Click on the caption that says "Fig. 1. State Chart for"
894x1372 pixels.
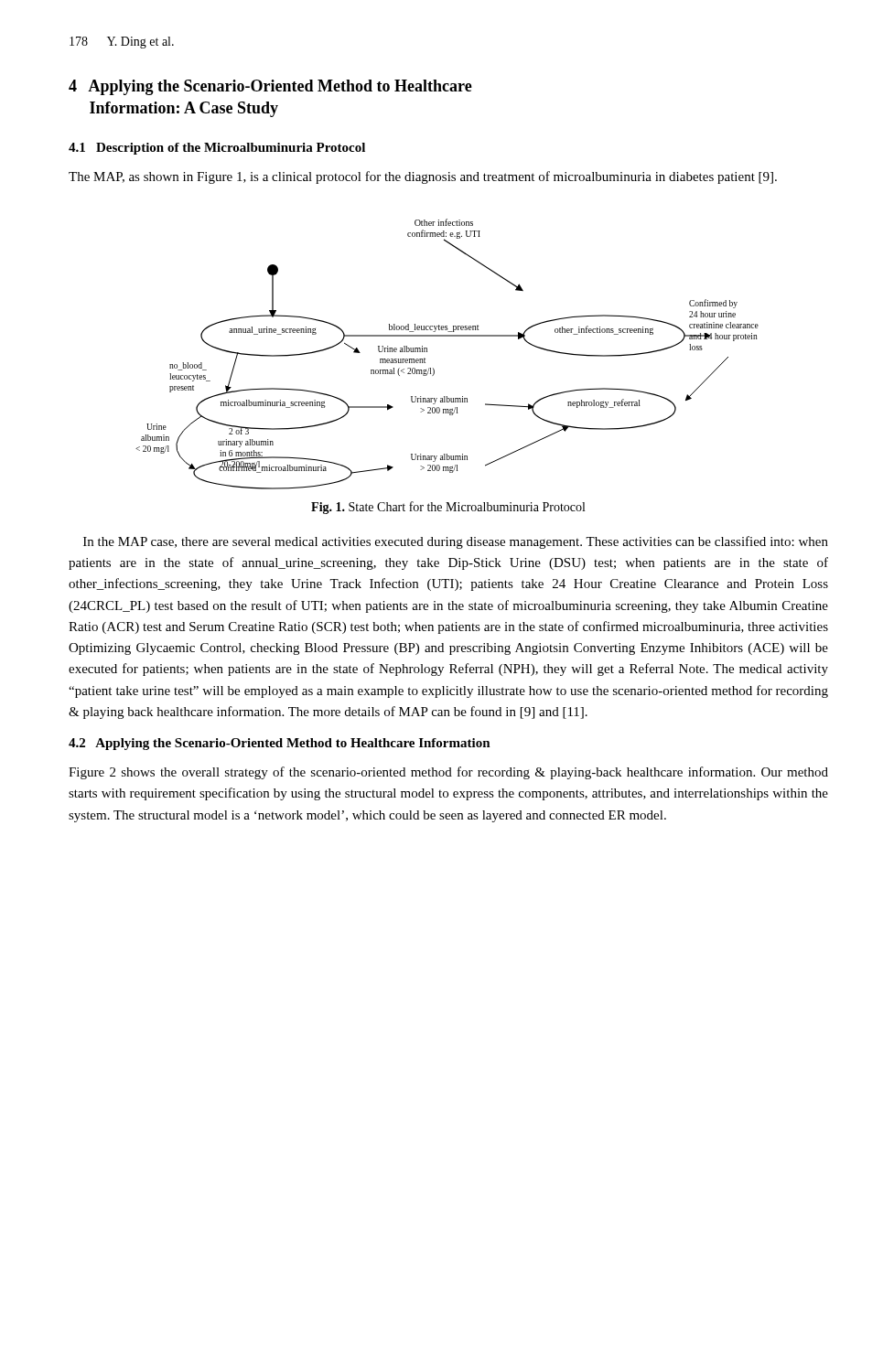click(x=448, y=507)
